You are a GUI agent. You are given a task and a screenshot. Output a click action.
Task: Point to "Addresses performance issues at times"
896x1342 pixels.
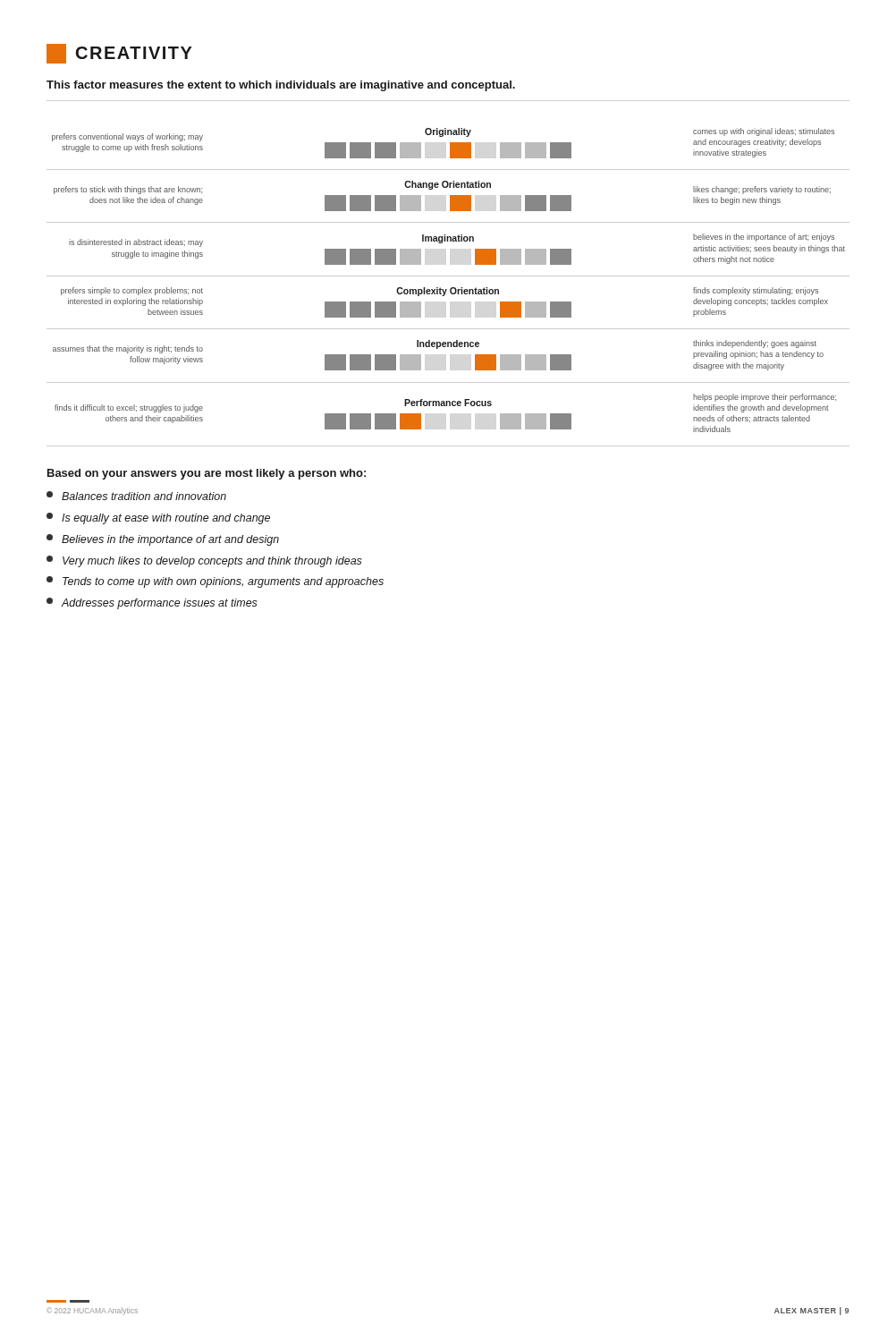point(152,603)
